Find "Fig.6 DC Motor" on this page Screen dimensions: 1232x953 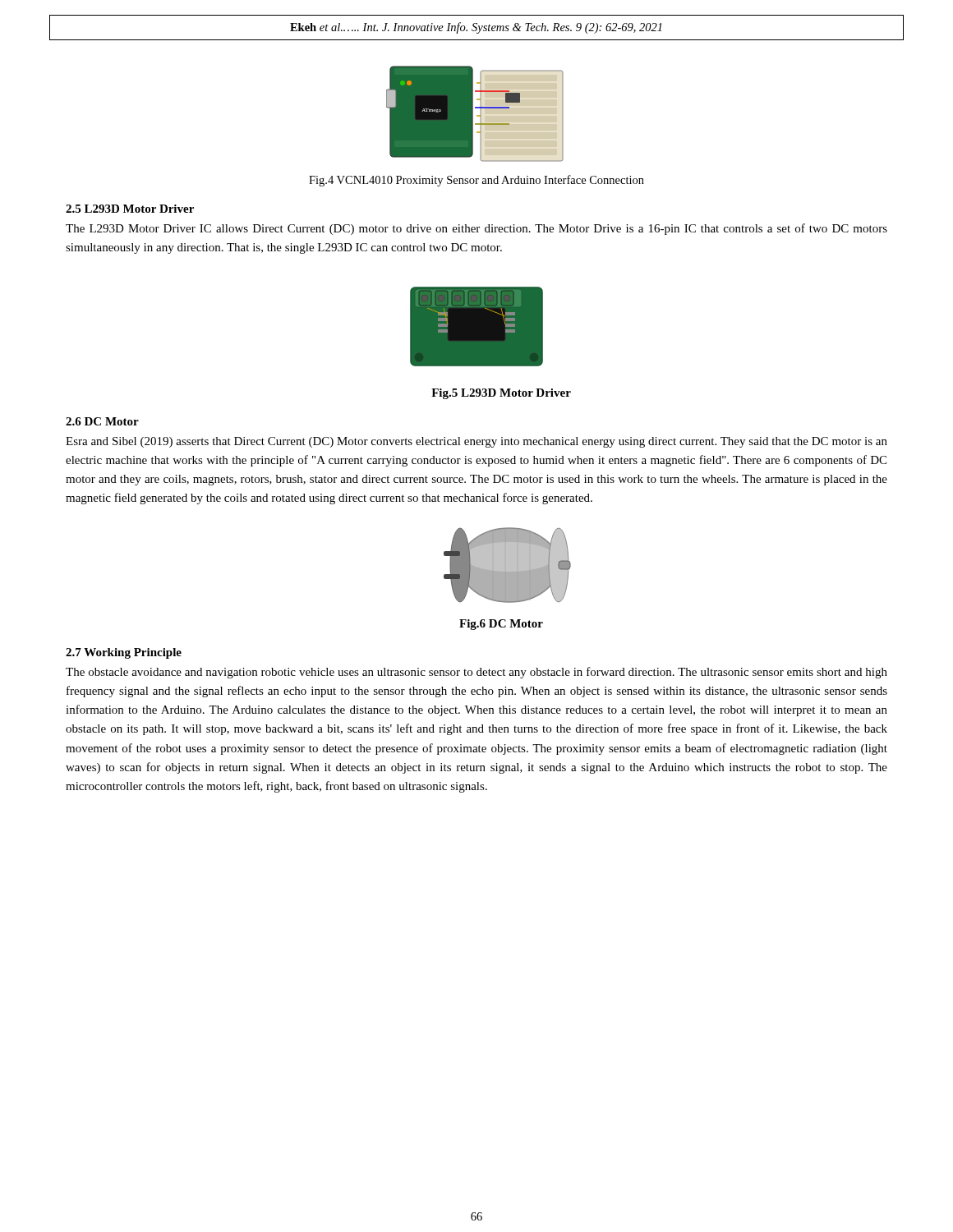501,623
